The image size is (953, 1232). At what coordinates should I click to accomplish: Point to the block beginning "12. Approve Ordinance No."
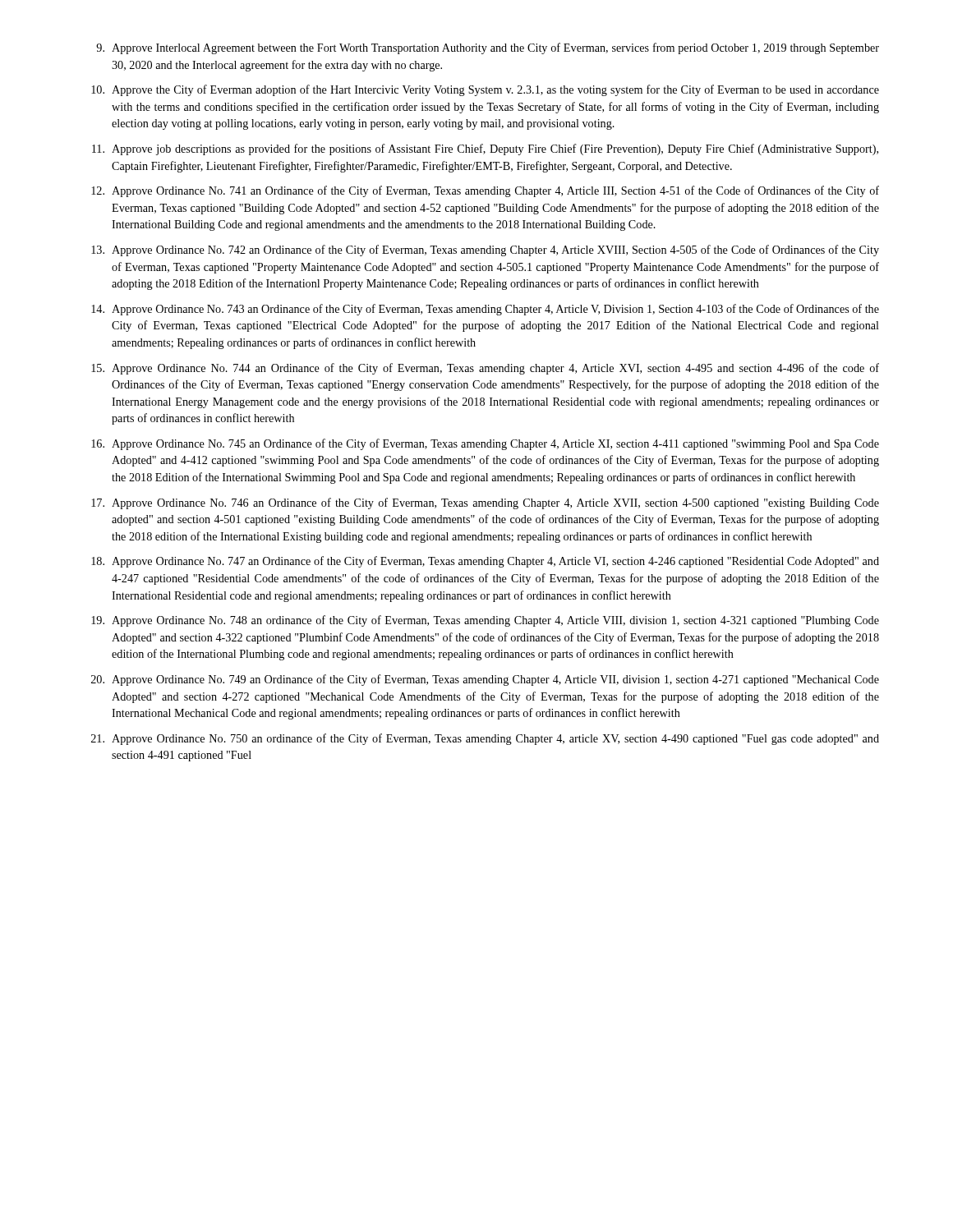[476, 208]
